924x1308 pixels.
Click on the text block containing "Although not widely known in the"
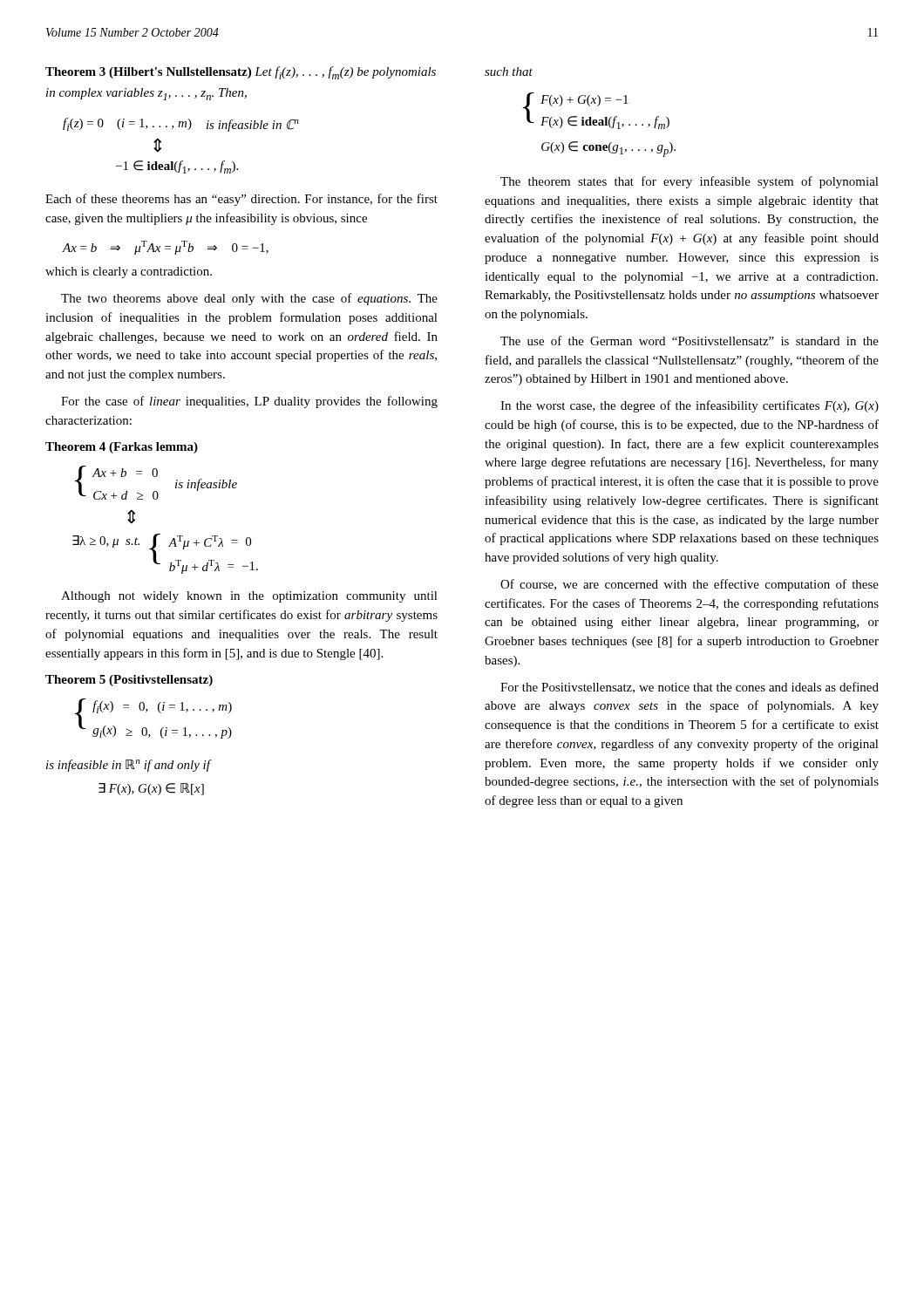coord(241,625)
